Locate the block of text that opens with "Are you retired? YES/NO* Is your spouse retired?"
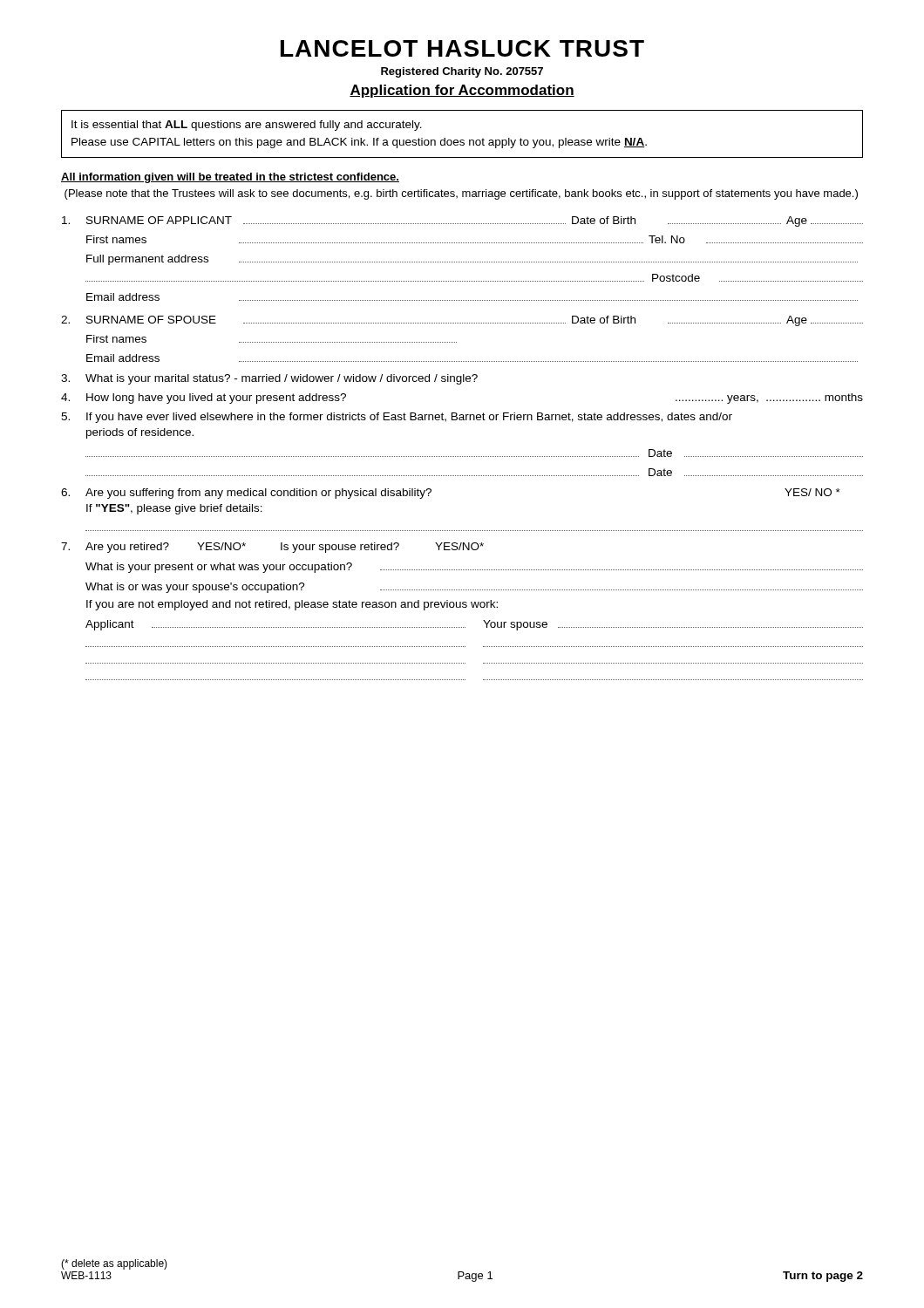 pos(462,610)
